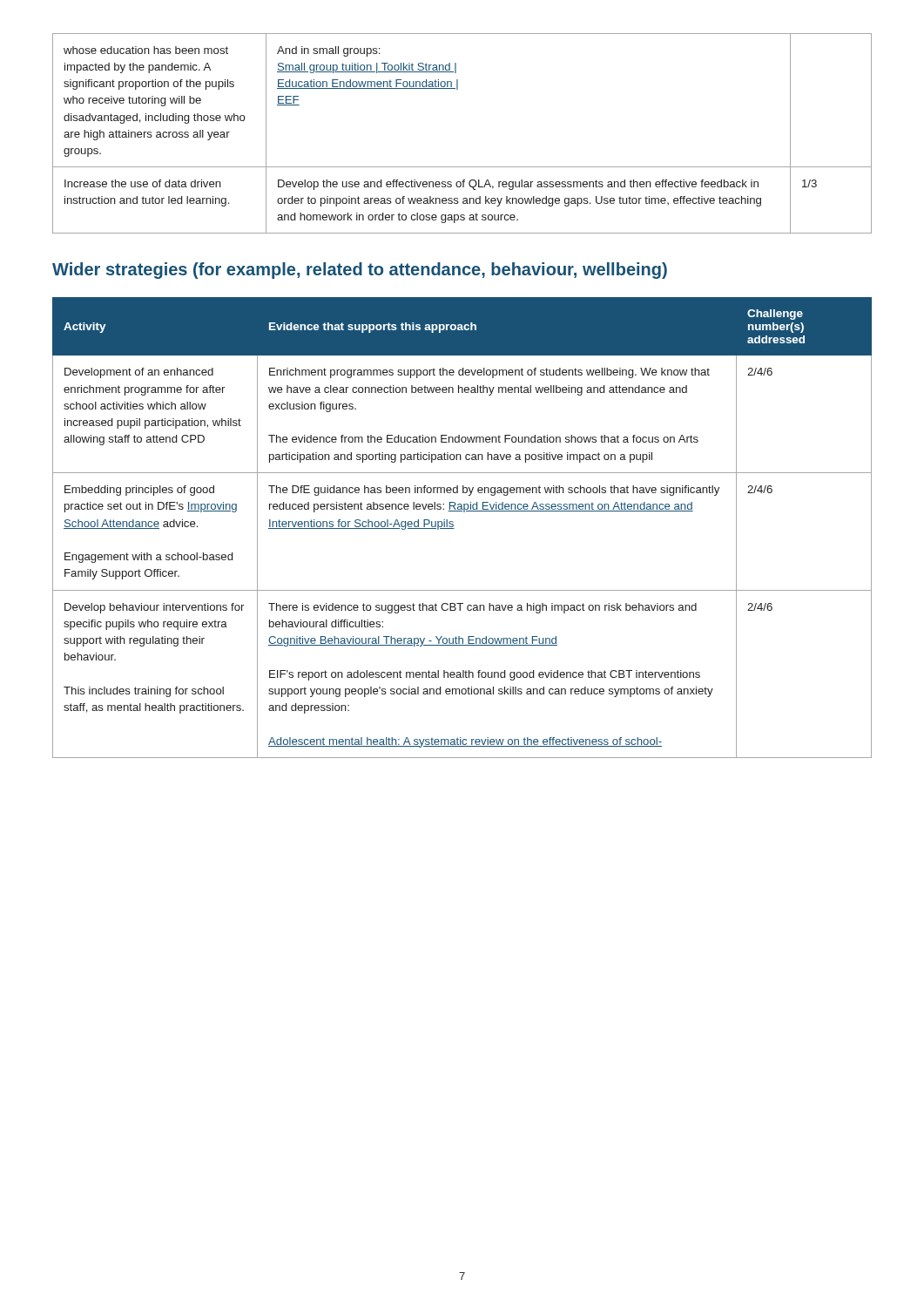The height and width of the screenshot is (1307, 924).
Task: Find the table that mentions "Increase the use of data"
Action: (462, 133)
